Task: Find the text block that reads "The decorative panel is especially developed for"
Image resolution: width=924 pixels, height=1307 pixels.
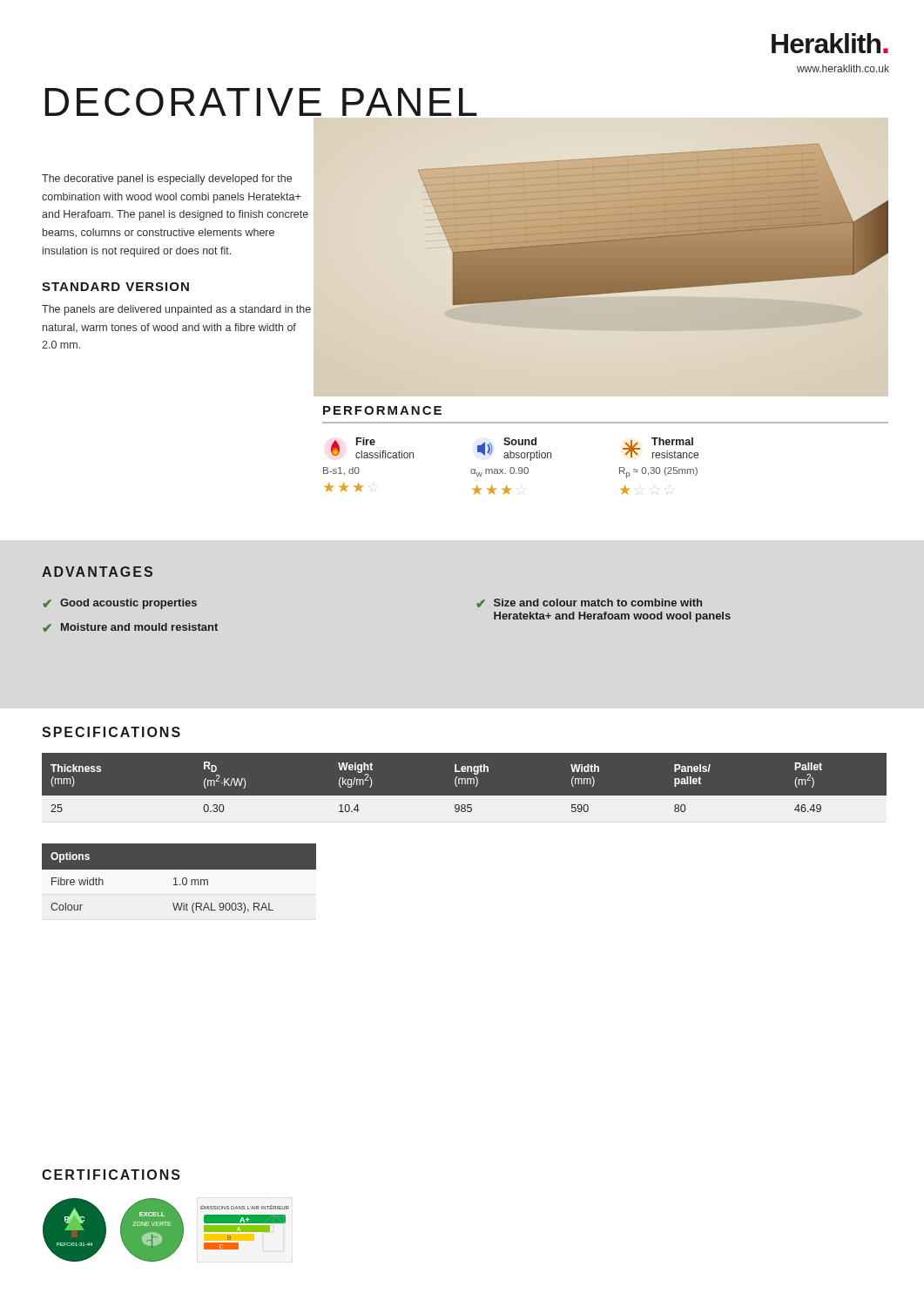Action: click(175, 215)
